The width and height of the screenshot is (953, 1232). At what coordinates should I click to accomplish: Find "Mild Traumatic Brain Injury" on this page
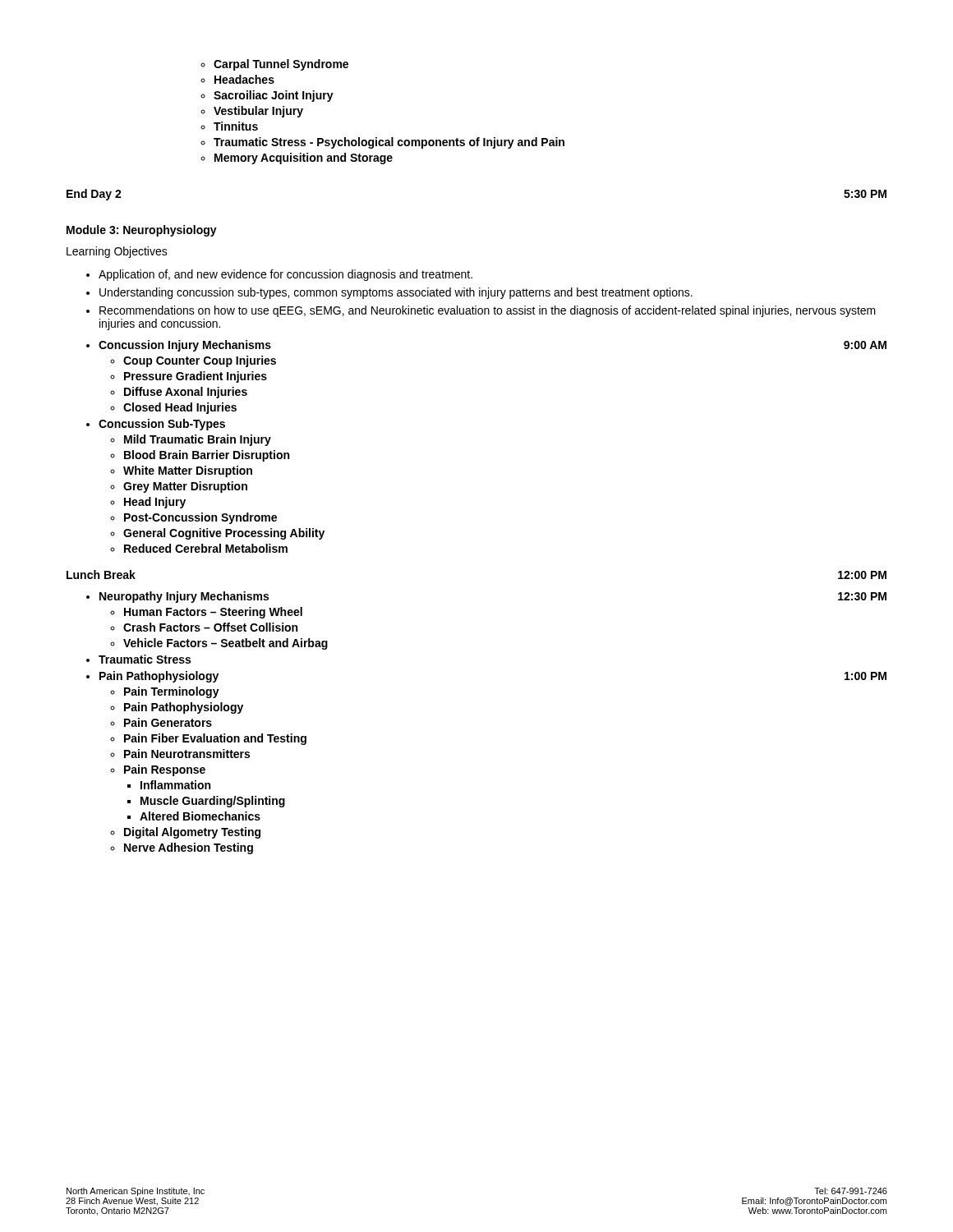click(198, 440)
